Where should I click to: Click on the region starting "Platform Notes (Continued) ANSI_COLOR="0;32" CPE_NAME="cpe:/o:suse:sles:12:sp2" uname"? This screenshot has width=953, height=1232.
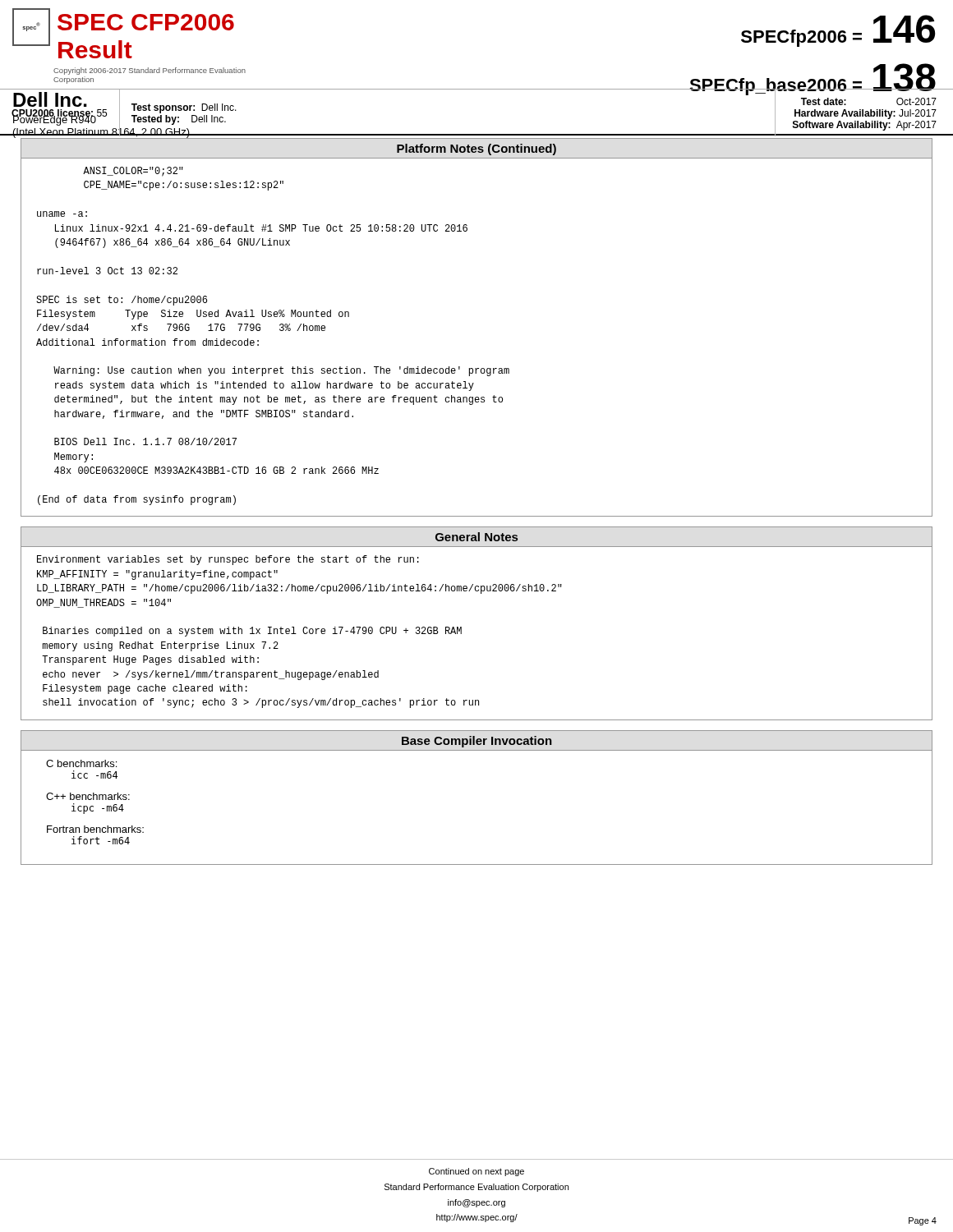click(476, 327)
